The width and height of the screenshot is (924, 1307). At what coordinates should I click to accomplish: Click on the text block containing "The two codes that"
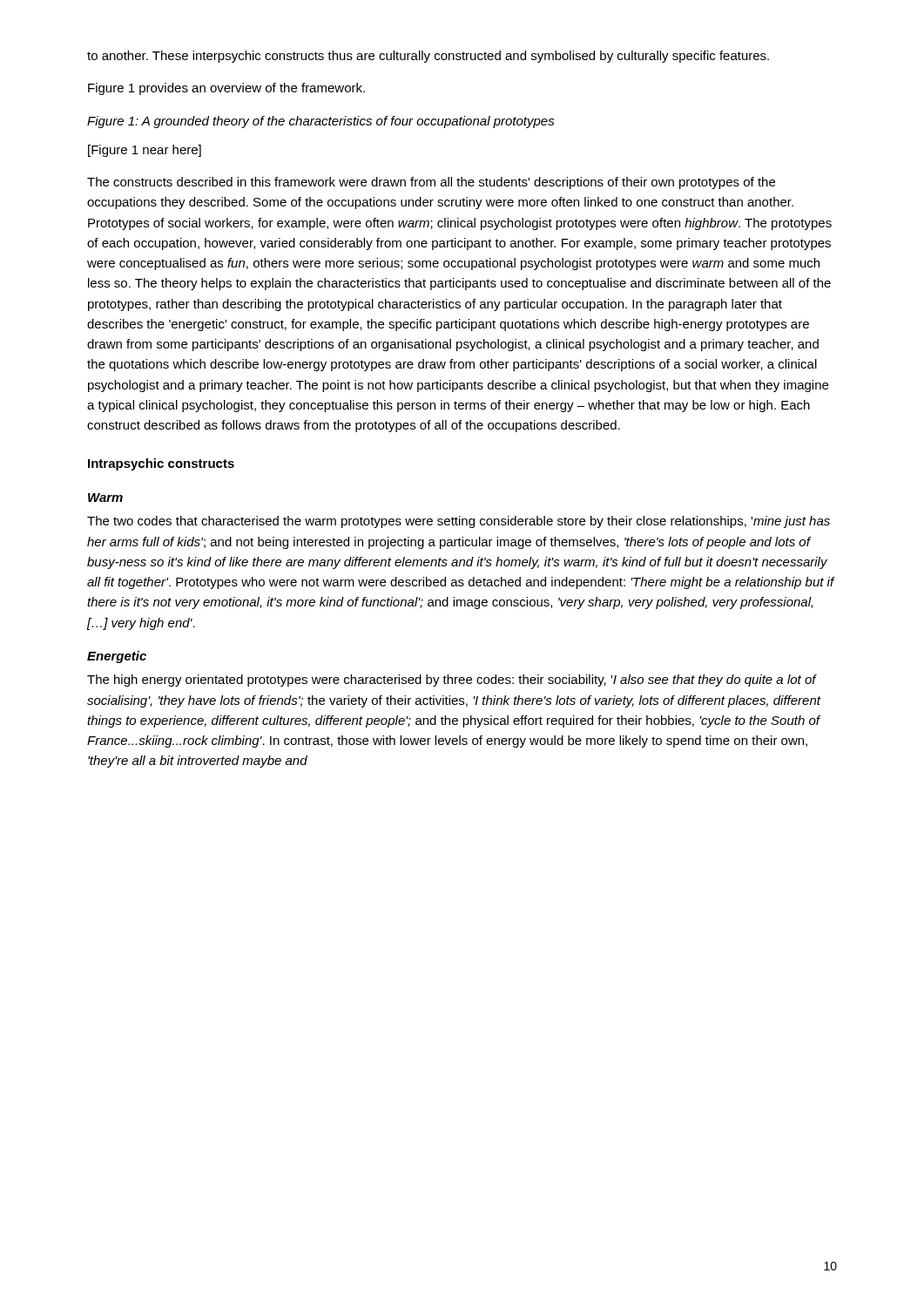(460, 571)
